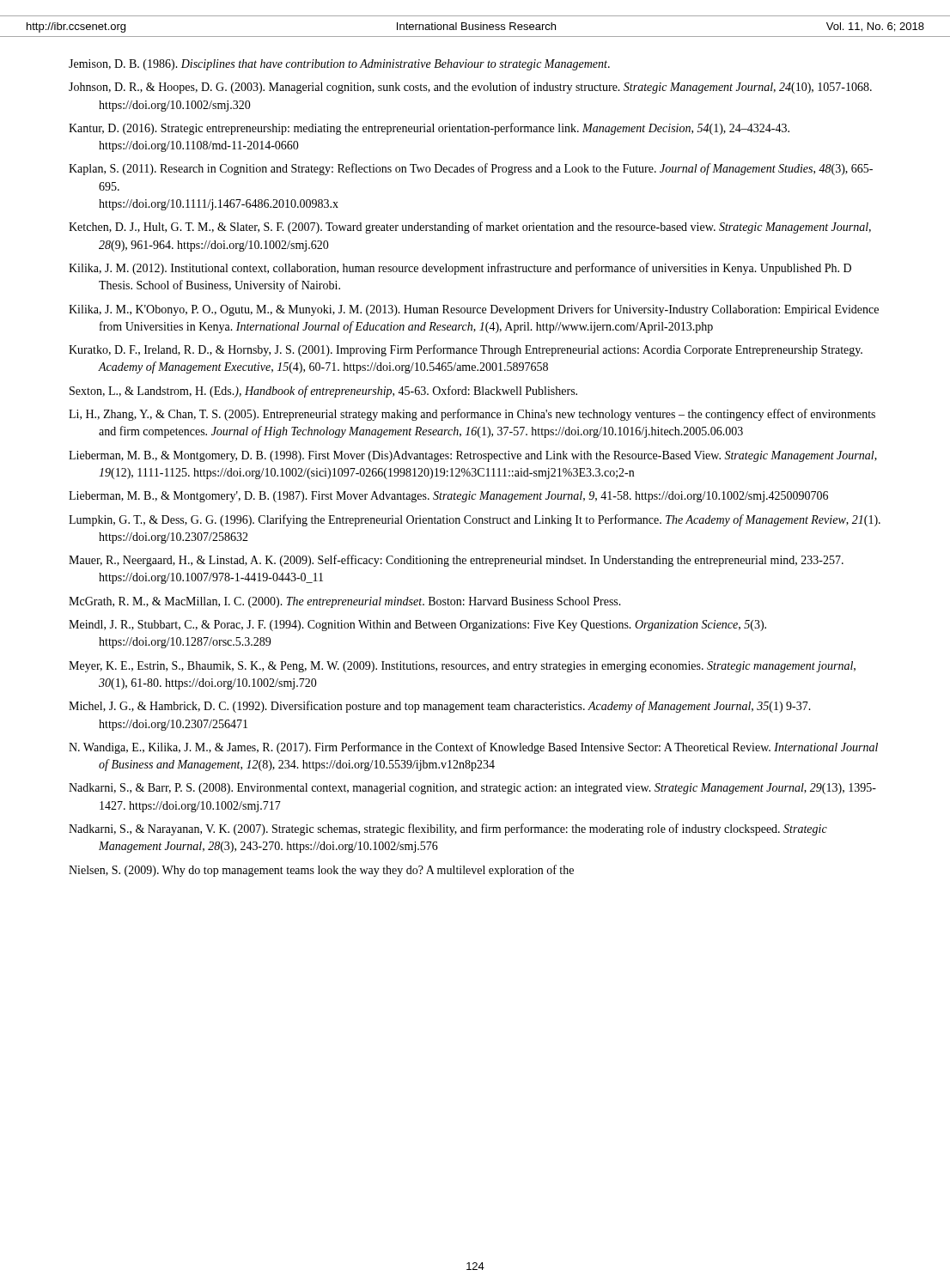The width and height of the screenshot is (950, 1288).
Task: Point to the text block starting "Meyer, K. E., Estrin, S., Bhaumik,"
Action: [462, 674]
